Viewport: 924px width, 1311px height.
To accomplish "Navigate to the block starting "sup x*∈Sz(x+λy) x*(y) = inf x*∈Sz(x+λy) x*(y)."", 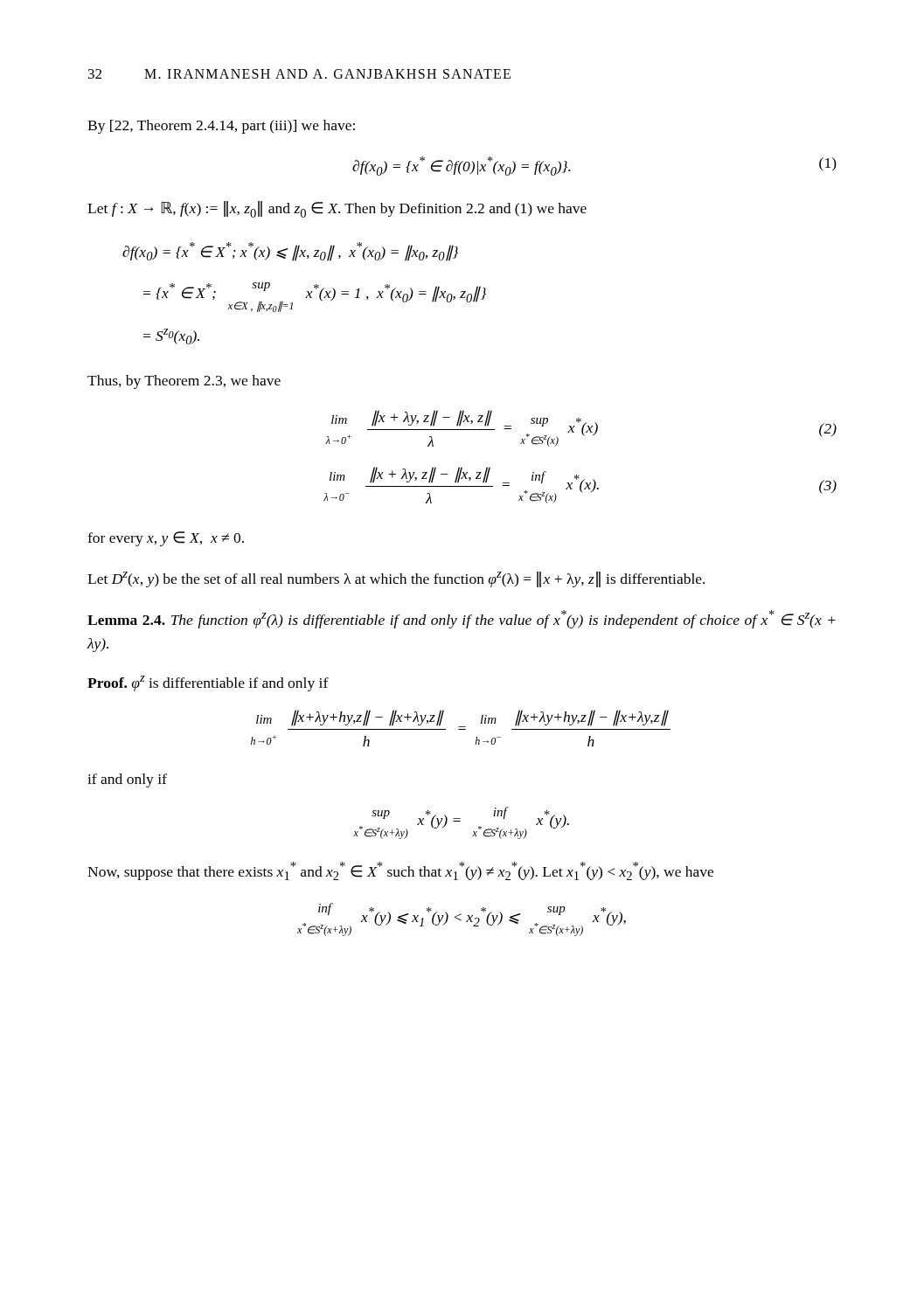I will (x=462, y=822).
